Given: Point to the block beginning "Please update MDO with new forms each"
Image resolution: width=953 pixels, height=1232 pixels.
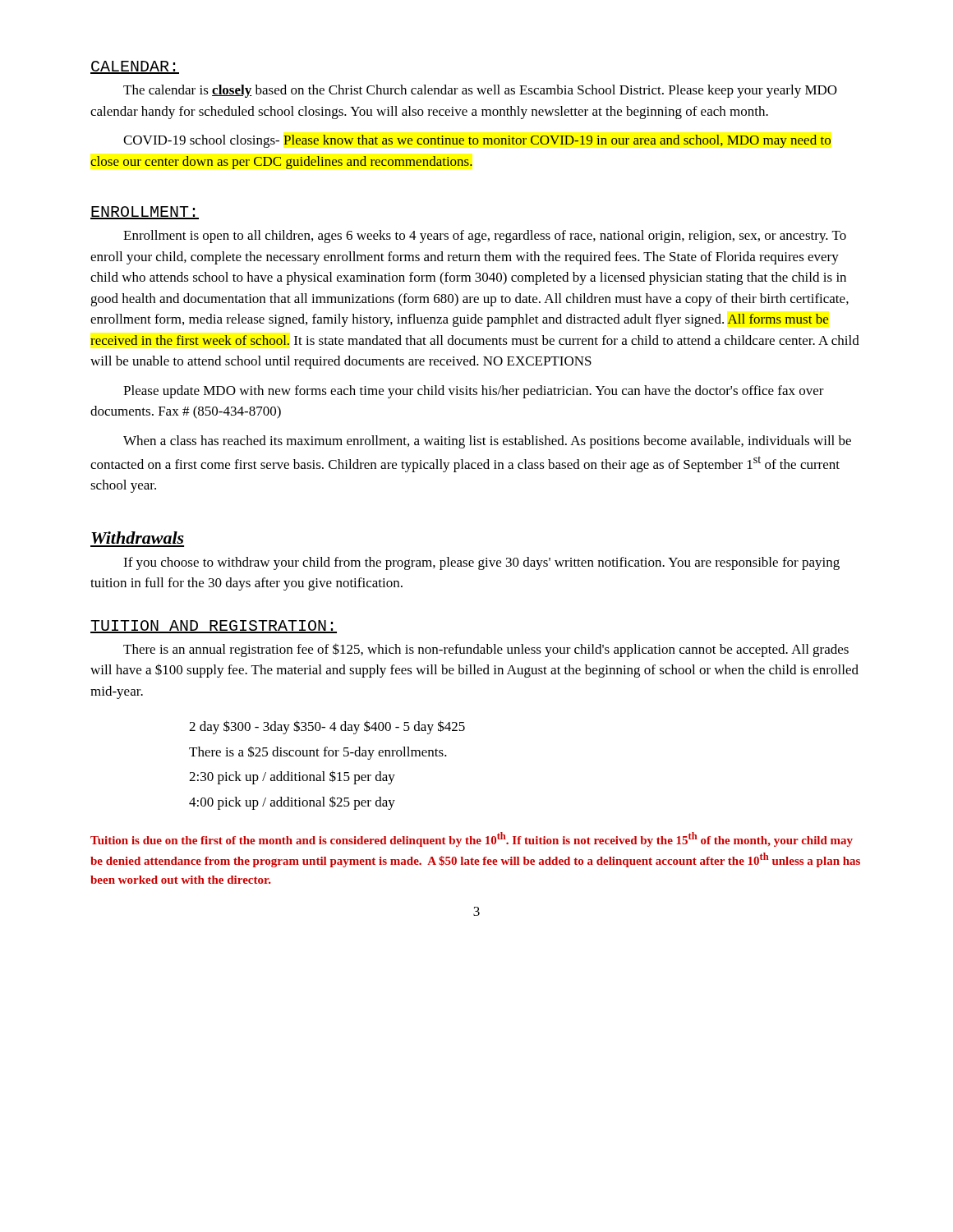Looking at the screenshot, I should point(457,401).
